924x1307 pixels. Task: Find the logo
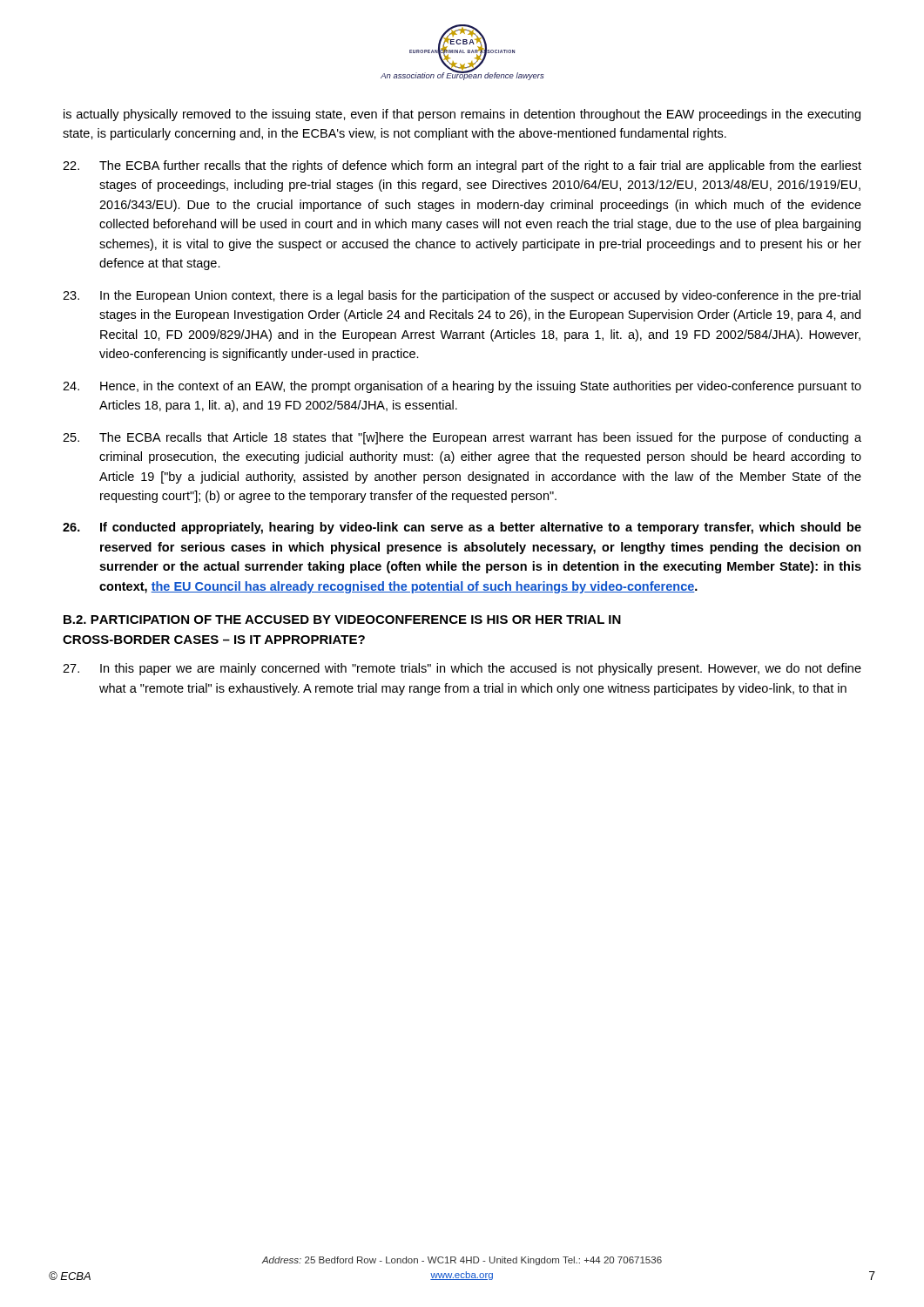[462, 57]
